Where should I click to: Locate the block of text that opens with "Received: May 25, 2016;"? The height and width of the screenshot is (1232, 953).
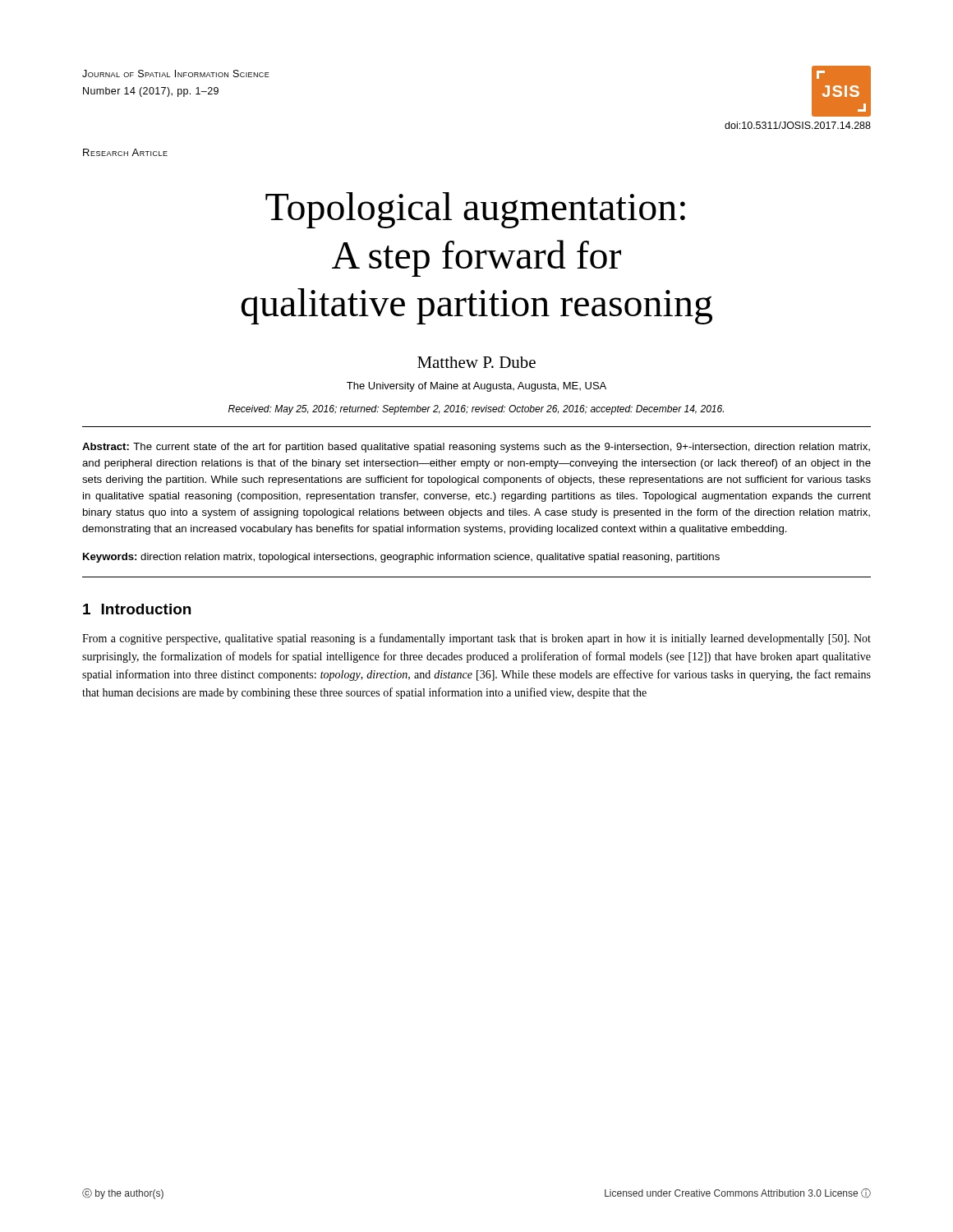[x=476, y=409]
